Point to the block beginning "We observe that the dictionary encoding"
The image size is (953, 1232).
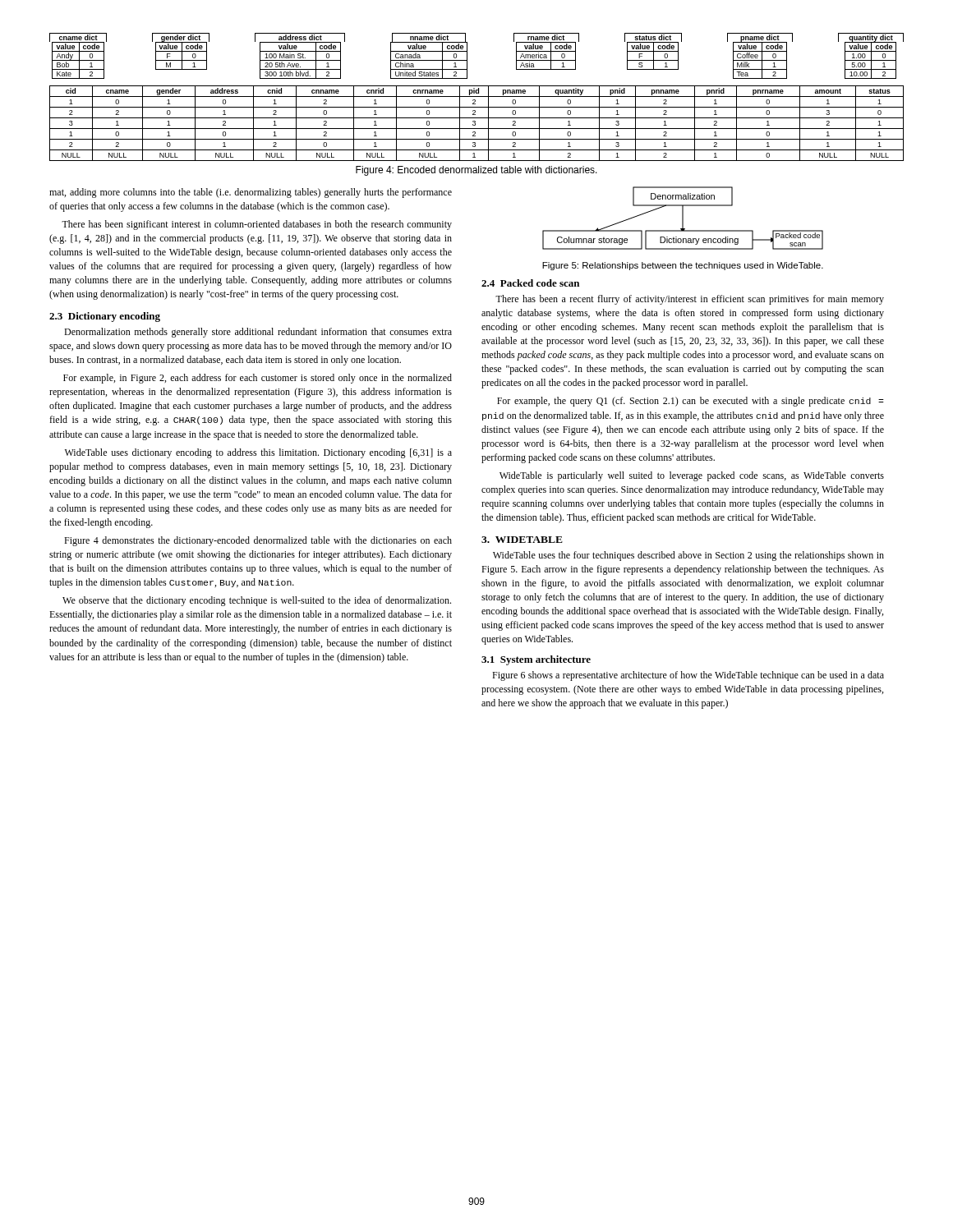point(251,629)
